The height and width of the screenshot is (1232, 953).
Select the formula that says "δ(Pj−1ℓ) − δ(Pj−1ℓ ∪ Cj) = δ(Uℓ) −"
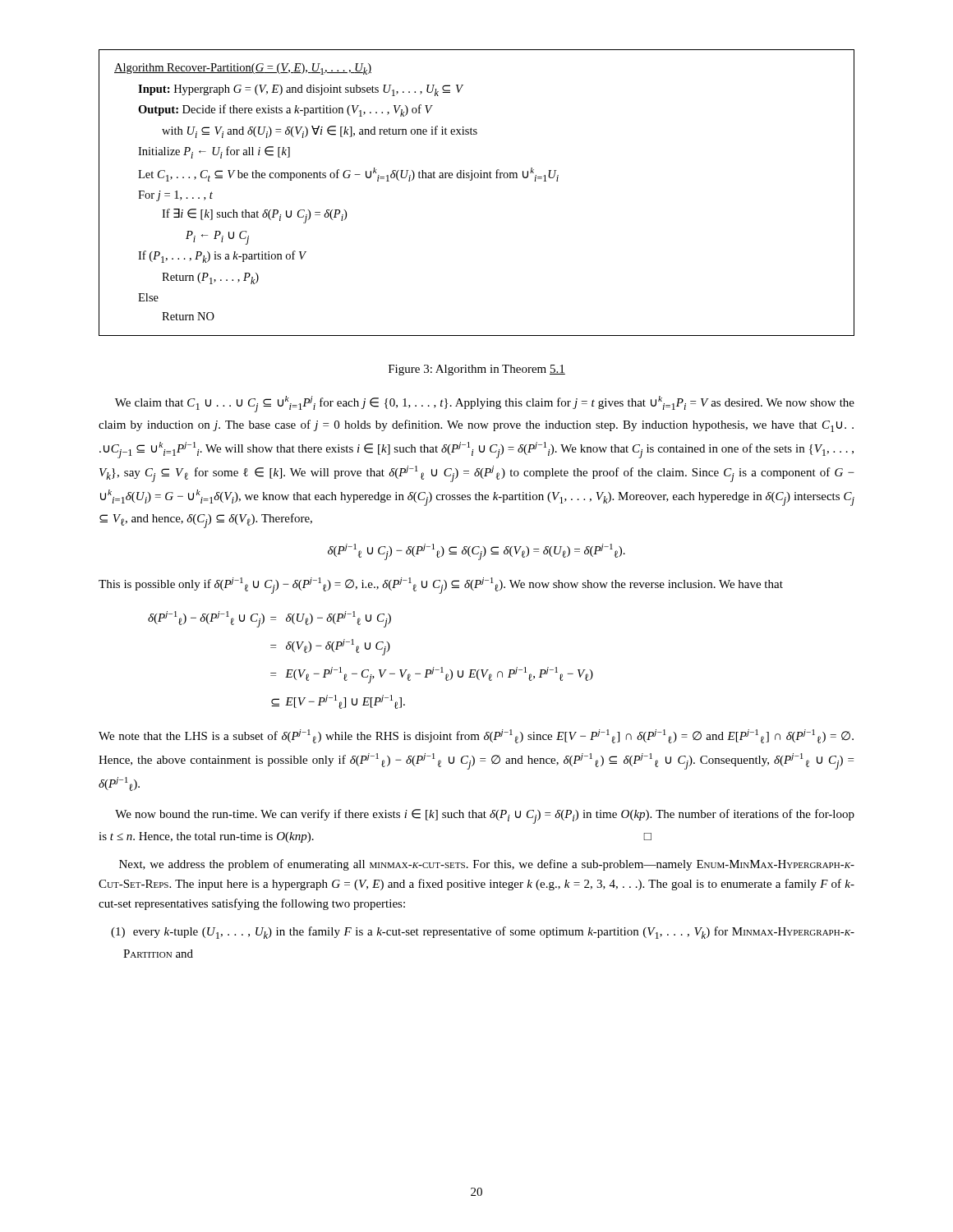pos(371,660)
